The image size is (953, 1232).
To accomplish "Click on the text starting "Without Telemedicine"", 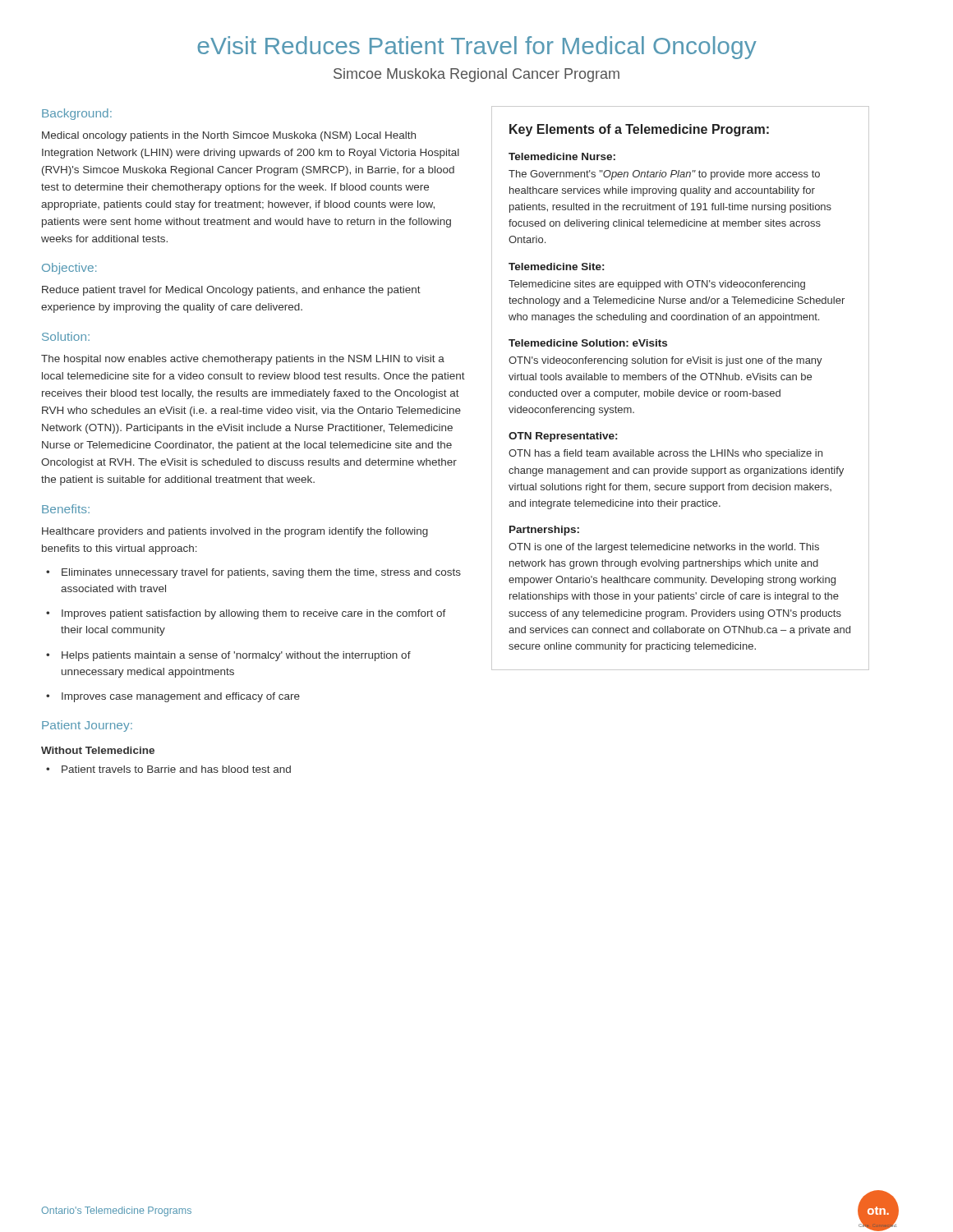I will coord(98,750).
